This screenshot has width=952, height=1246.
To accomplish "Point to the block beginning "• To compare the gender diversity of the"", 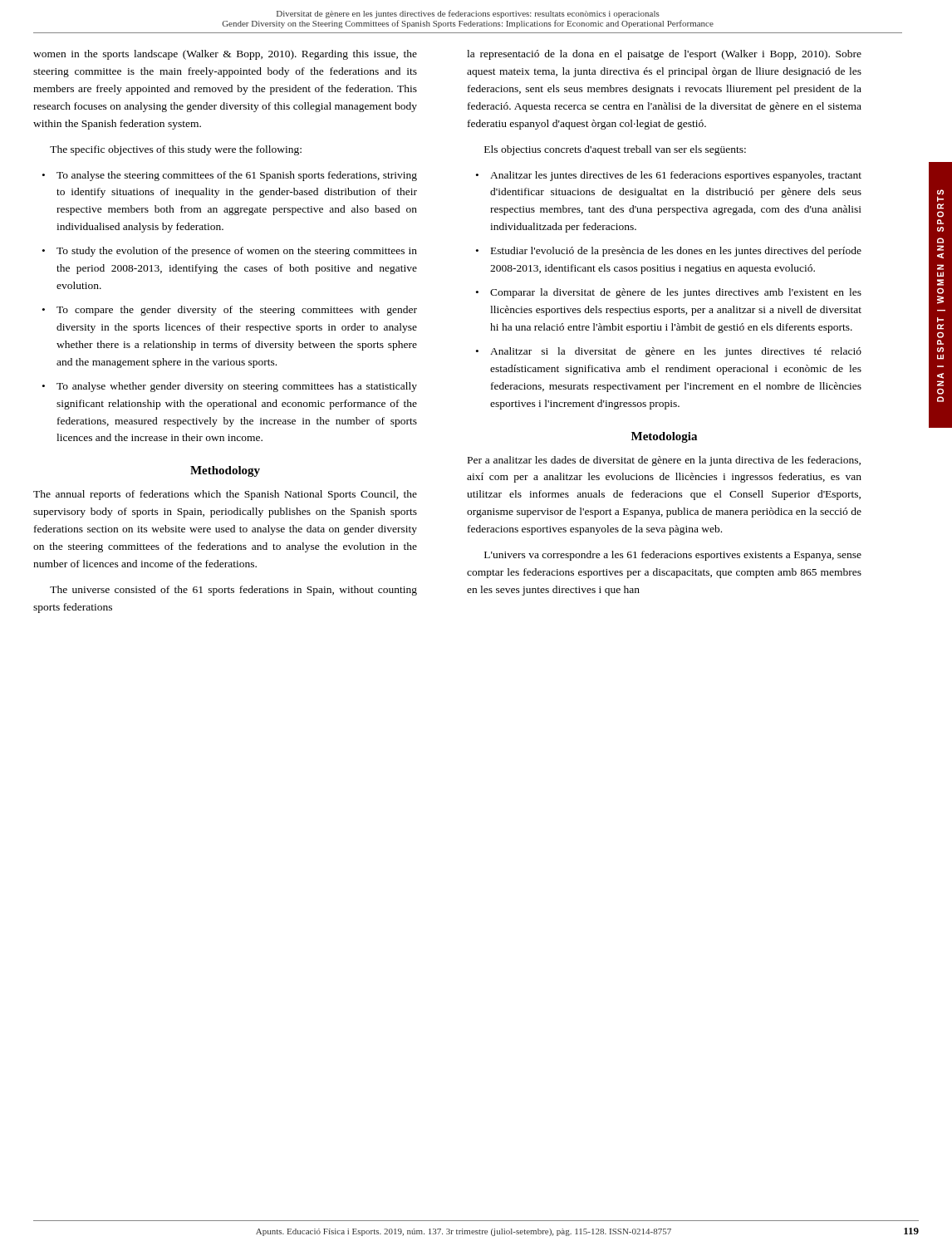I will pyautogui.click(x=229, y=335).
